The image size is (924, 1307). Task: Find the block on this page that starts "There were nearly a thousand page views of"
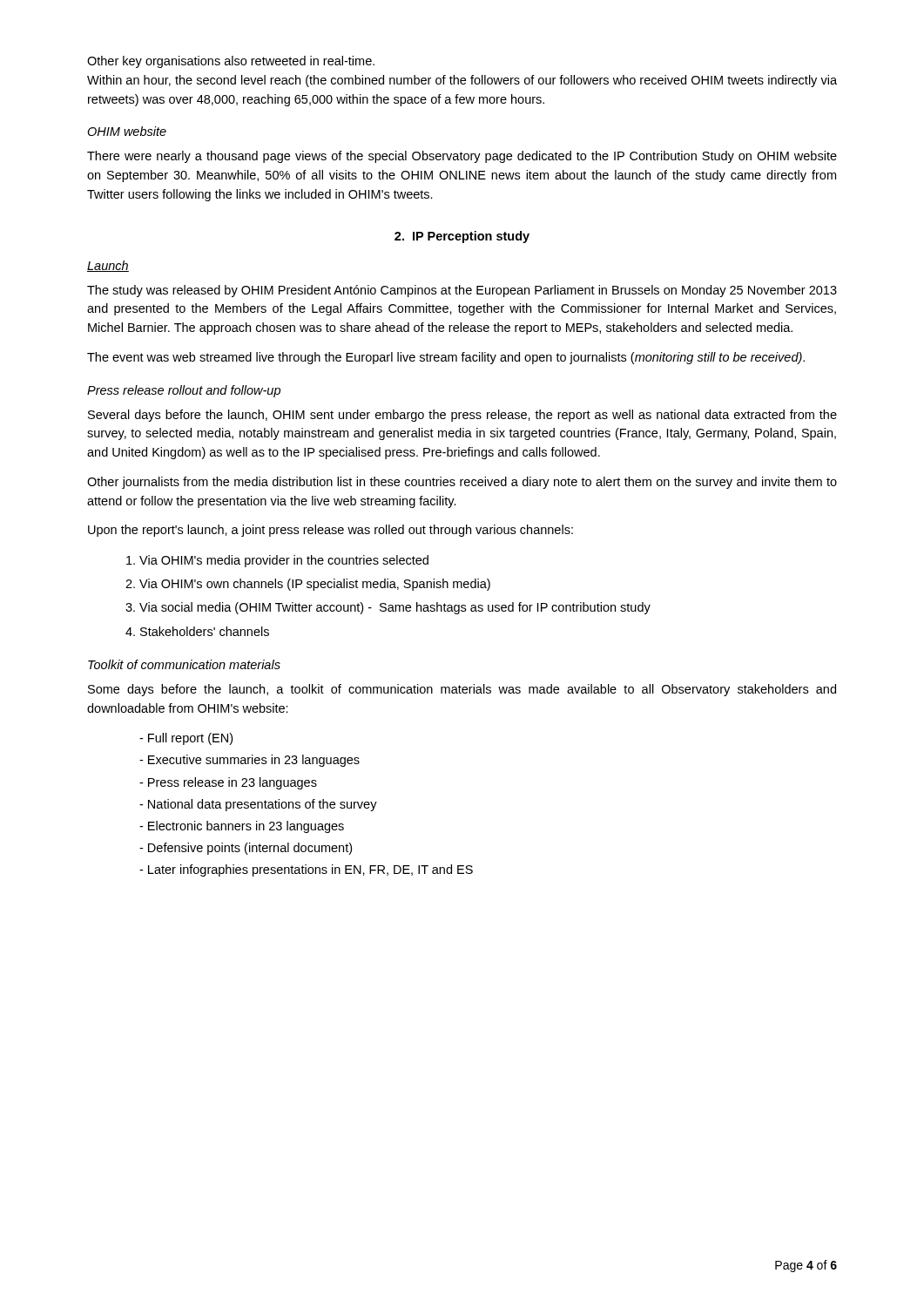pyautogui.click(x=462, y=175)
